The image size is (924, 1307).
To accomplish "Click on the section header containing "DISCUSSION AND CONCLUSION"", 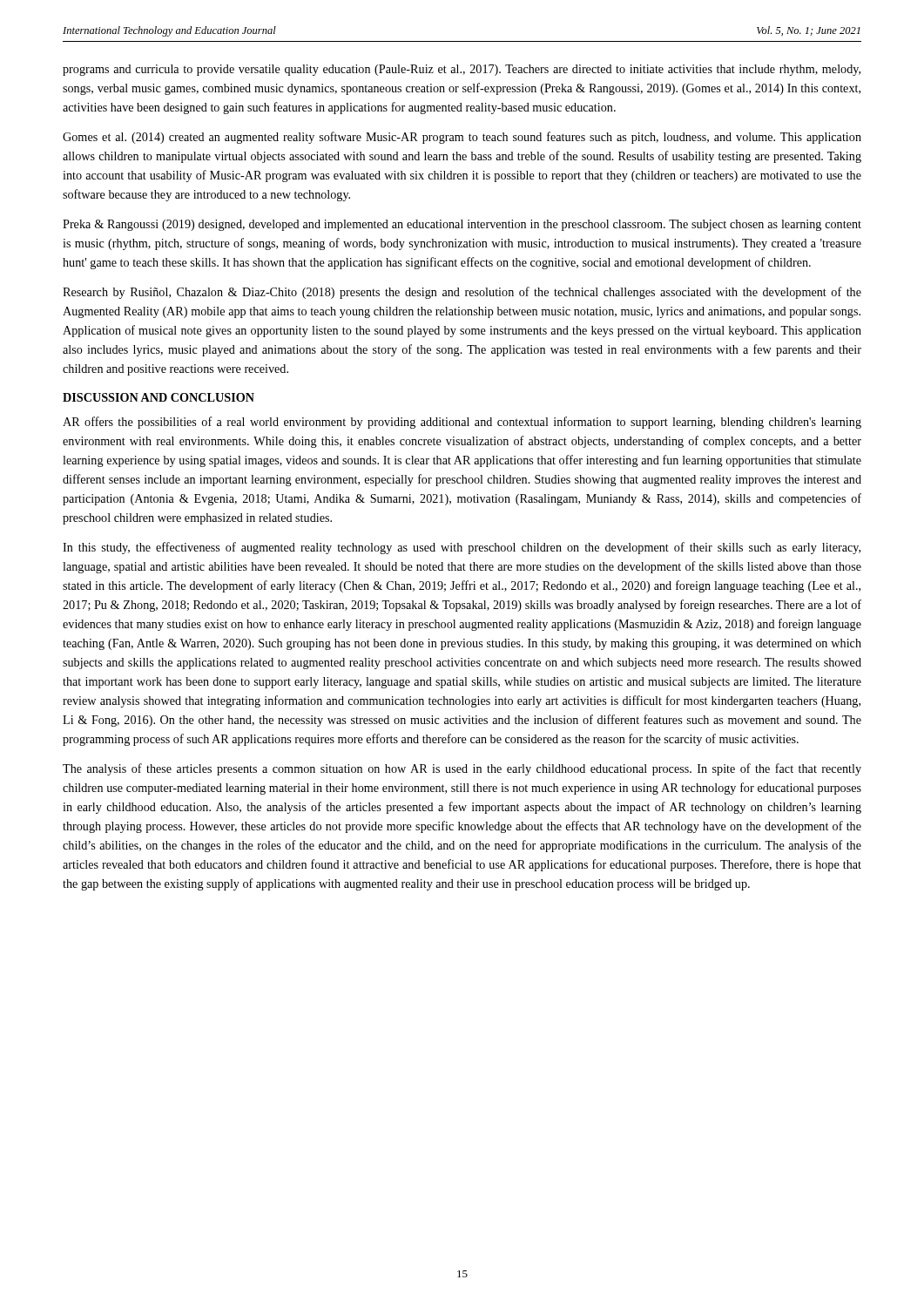I will 159,397.
